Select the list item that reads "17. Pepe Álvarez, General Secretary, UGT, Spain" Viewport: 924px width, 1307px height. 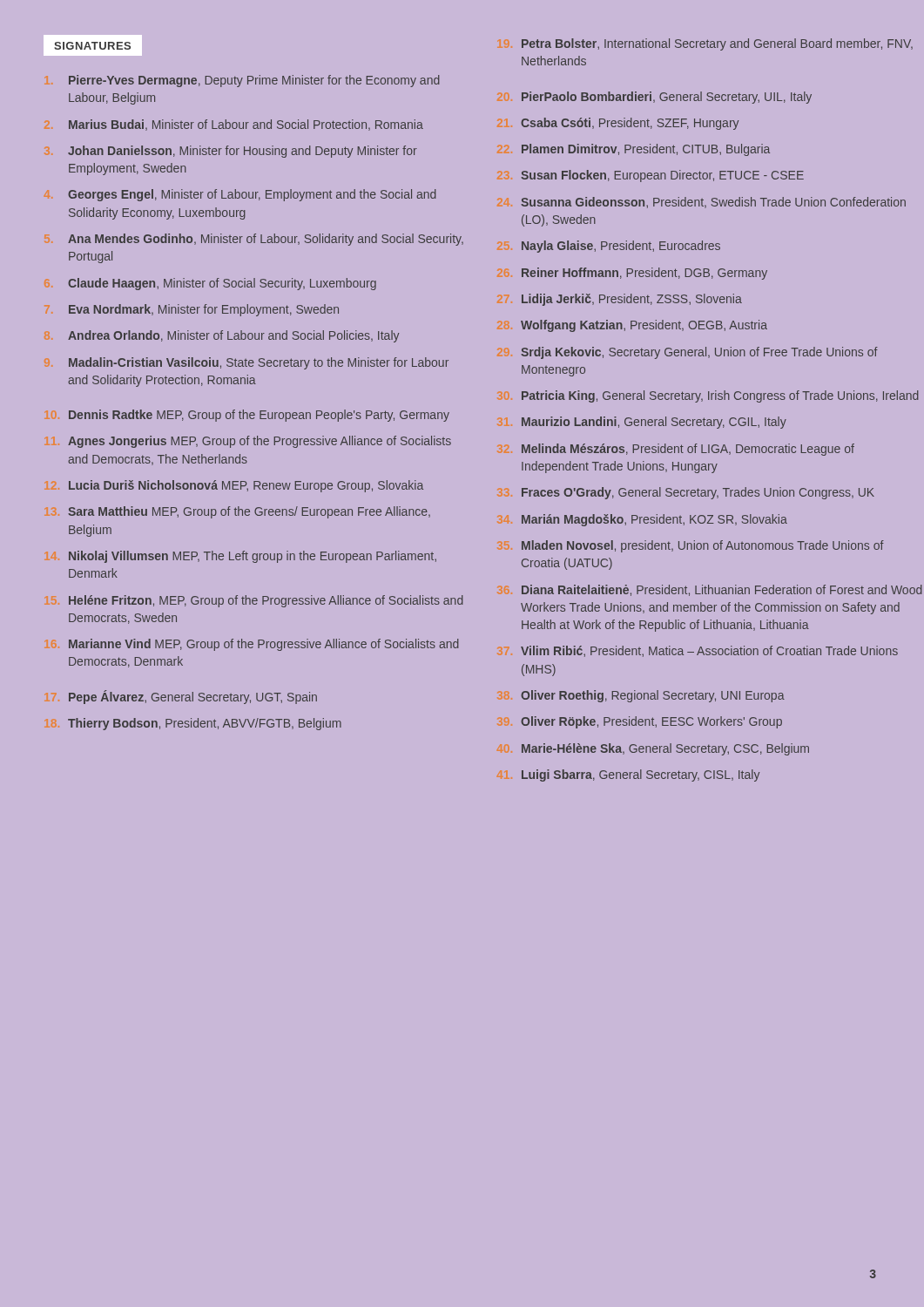pos(181,697)
